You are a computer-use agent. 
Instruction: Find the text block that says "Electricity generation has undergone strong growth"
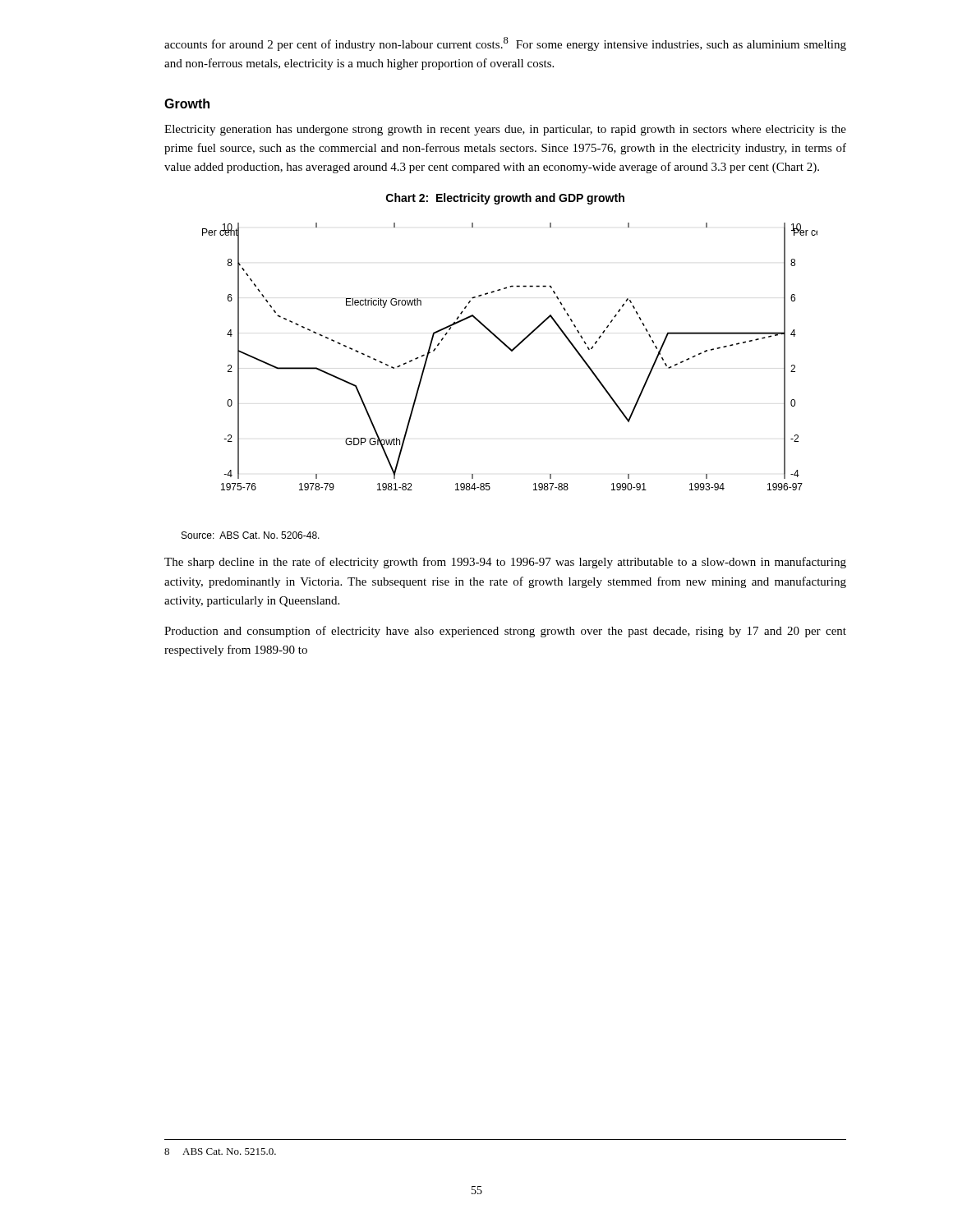tap(505, 148)
